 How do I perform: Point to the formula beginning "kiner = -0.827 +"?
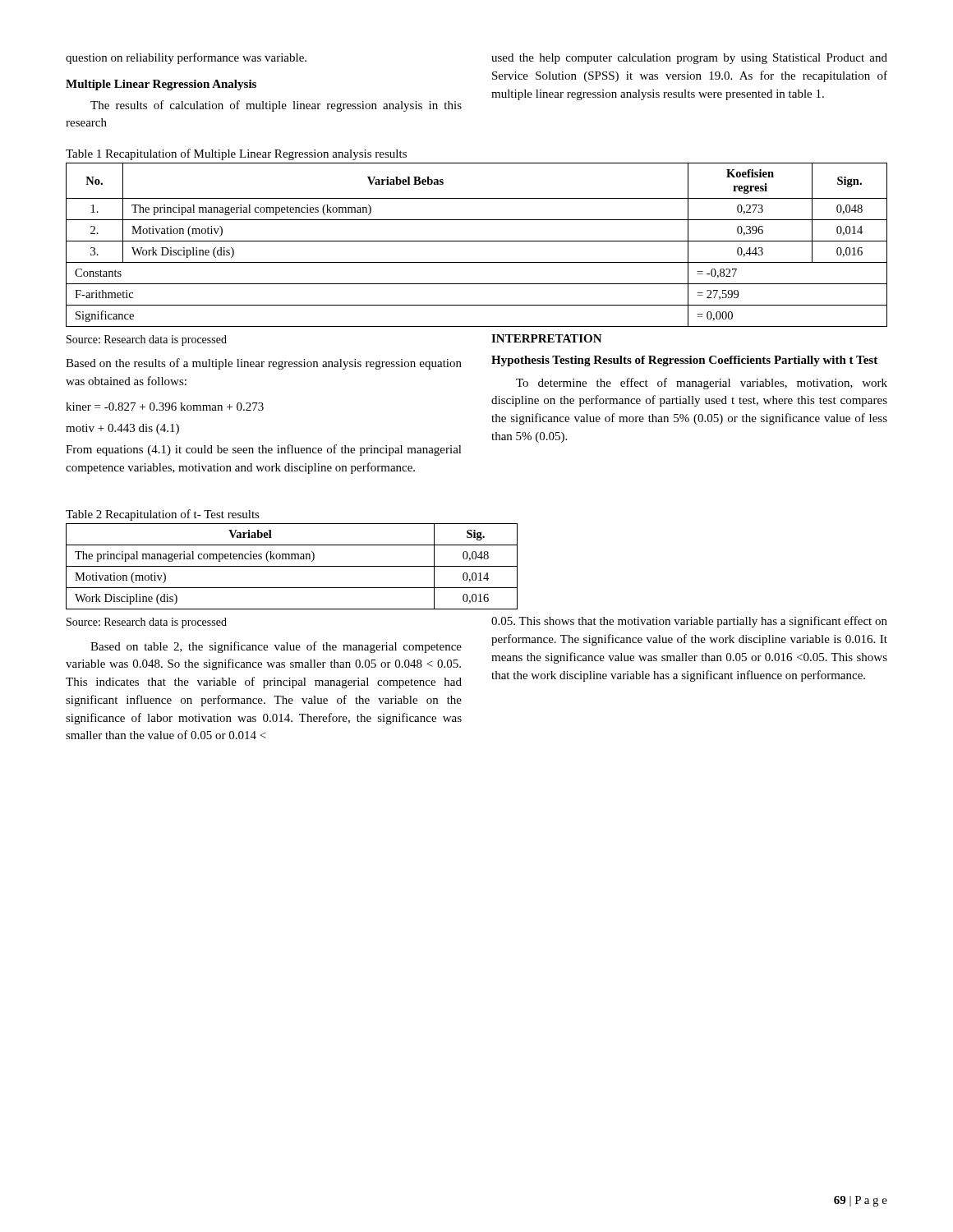(x=264, y=417)
